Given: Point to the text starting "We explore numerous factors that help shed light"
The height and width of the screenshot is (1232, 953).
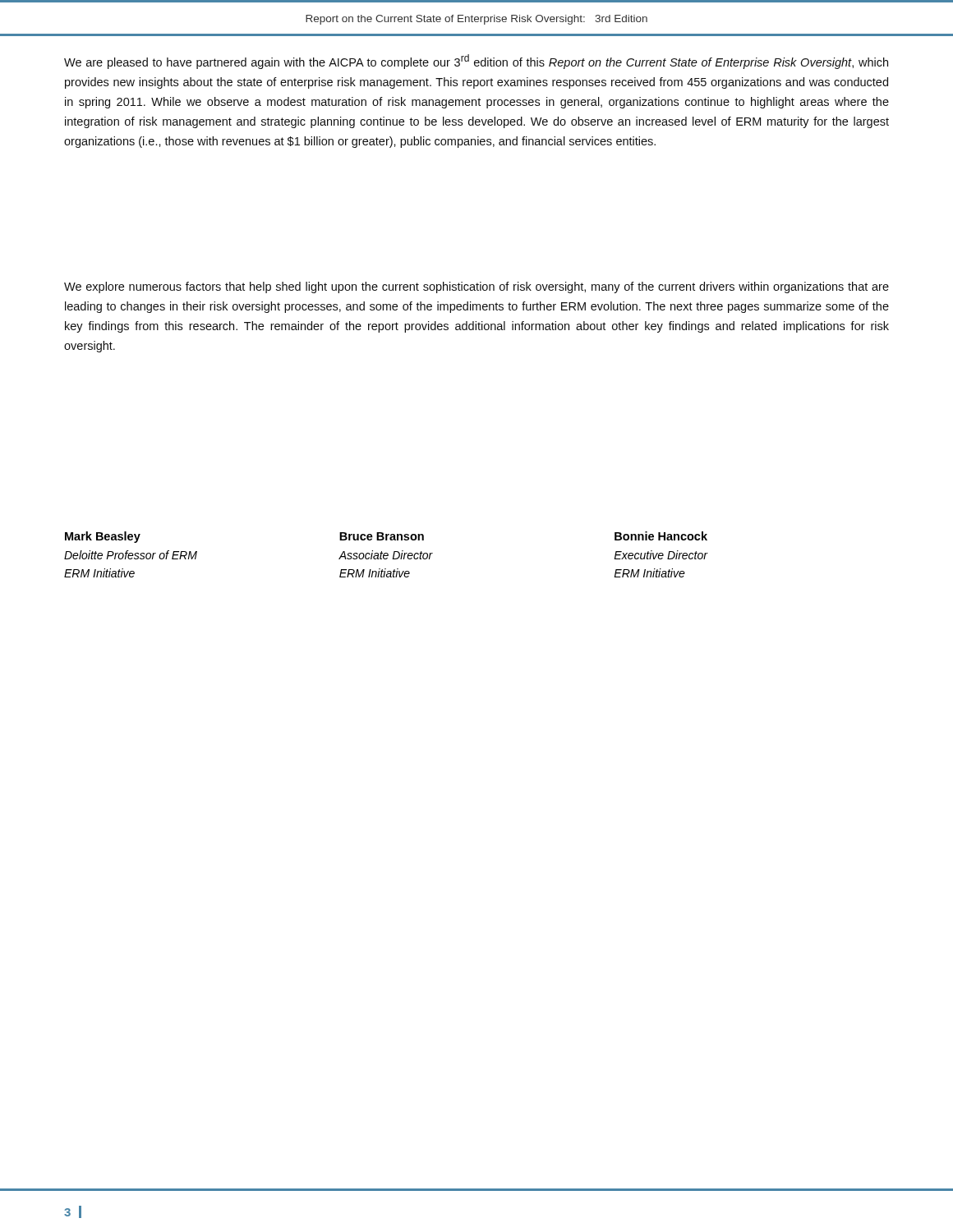Looking at the screenshot, I should tap(476, 316).
